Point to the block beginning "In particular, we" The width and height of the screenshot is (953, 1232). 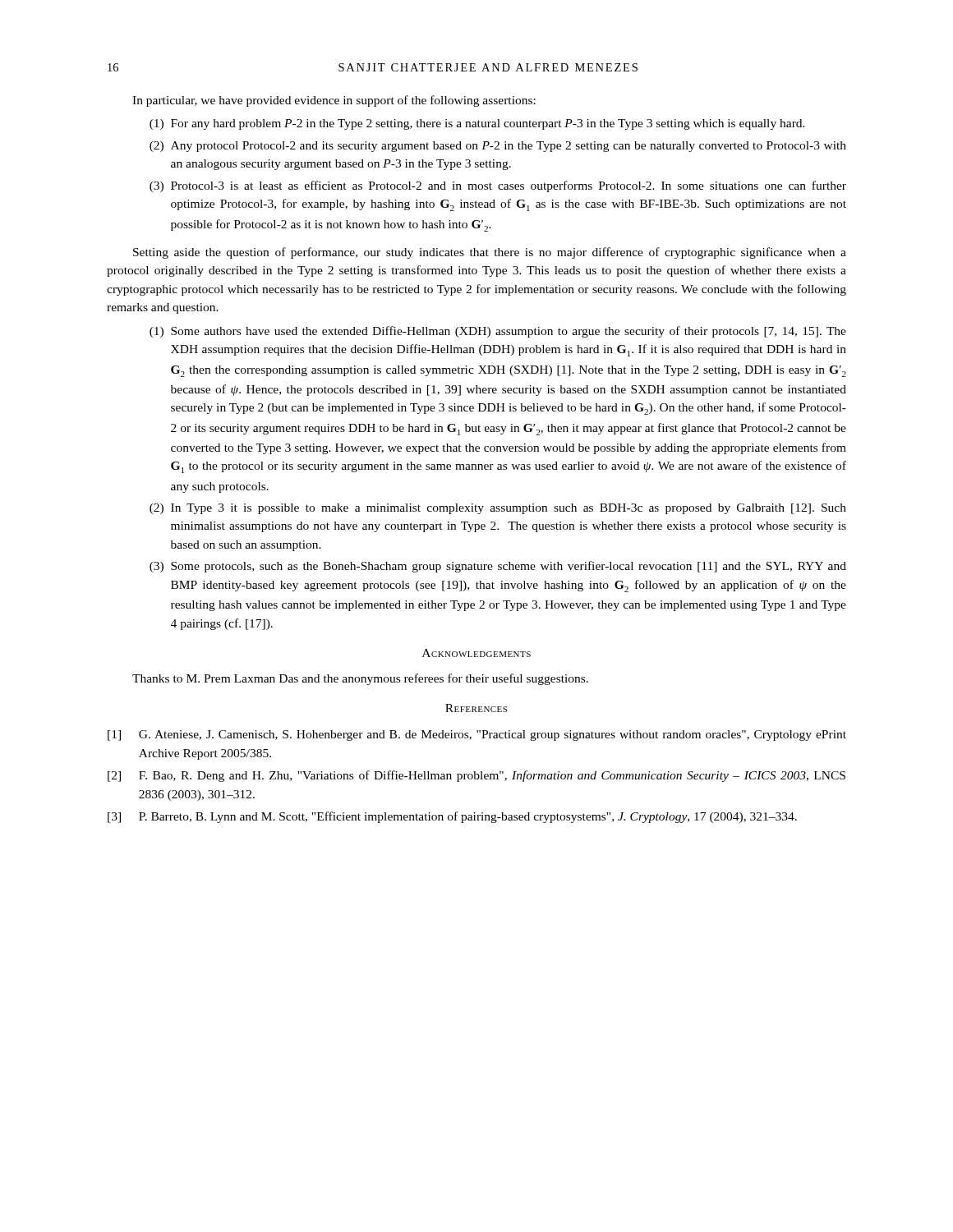point(476,100)
